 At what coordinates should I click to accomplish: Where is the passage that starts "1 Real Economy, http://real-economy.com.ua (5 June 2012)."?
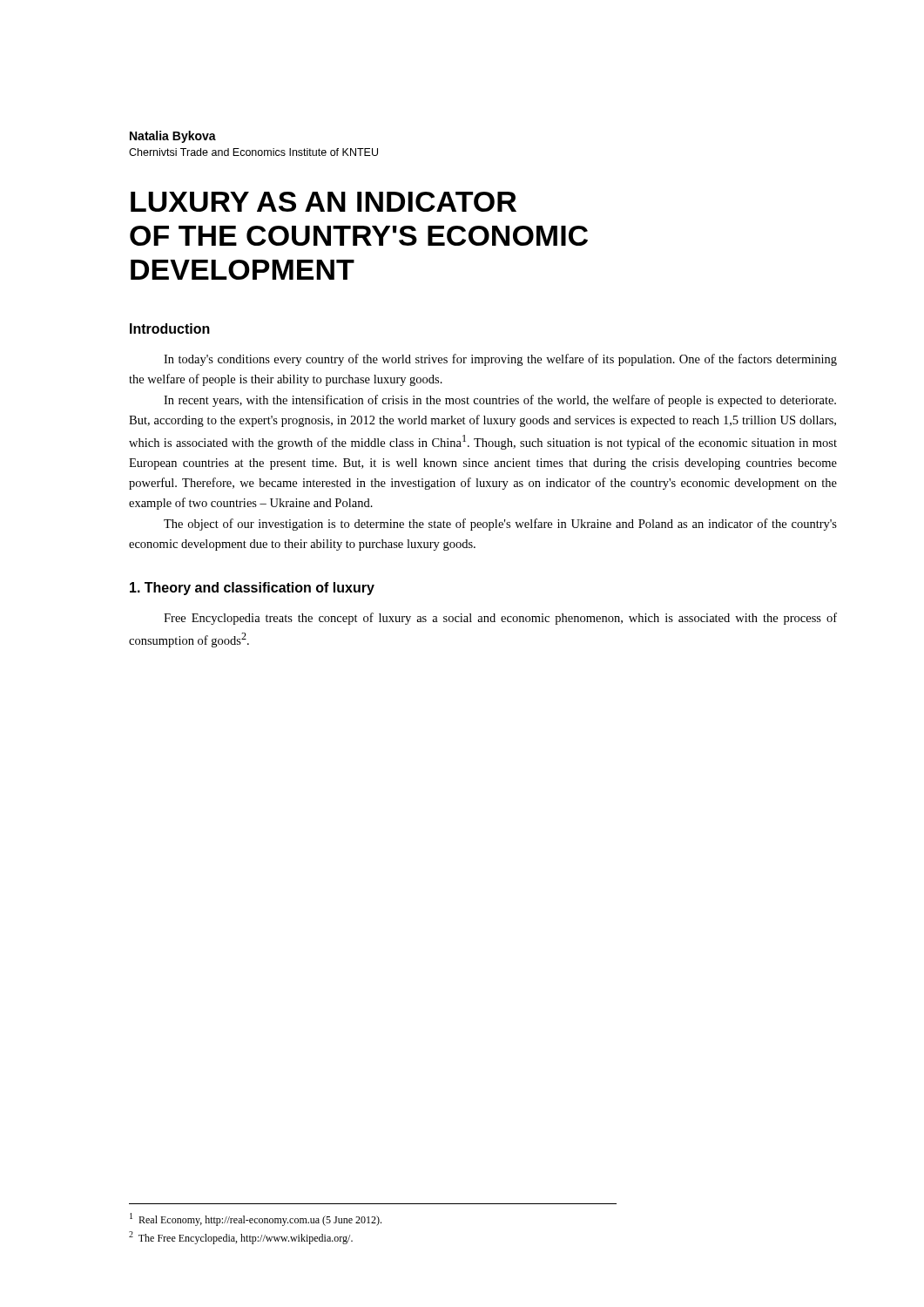click(373, 1228)
